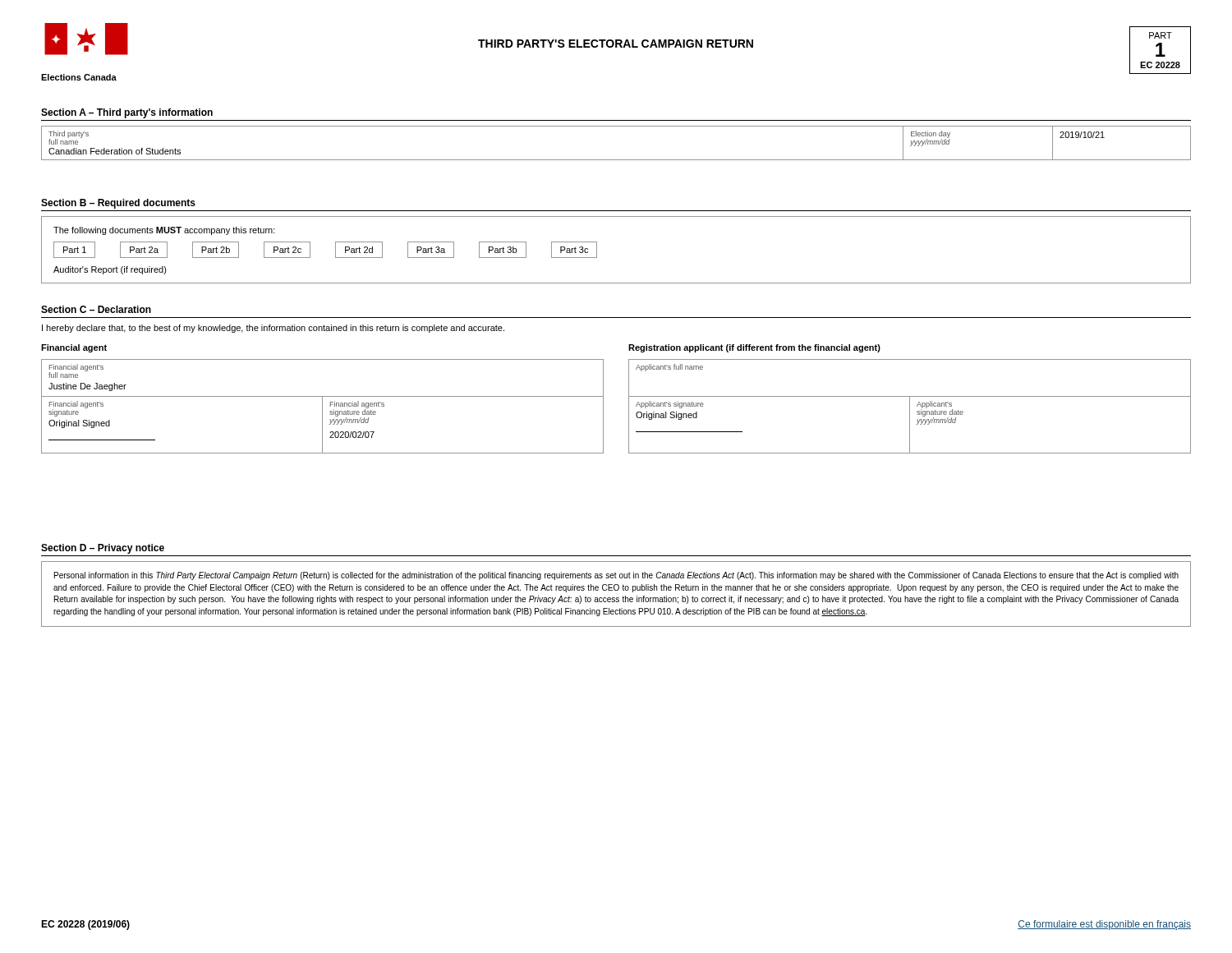Select the region starting "The following documents"
This screenshot has width=1232, height=953.
pos(616,250)
